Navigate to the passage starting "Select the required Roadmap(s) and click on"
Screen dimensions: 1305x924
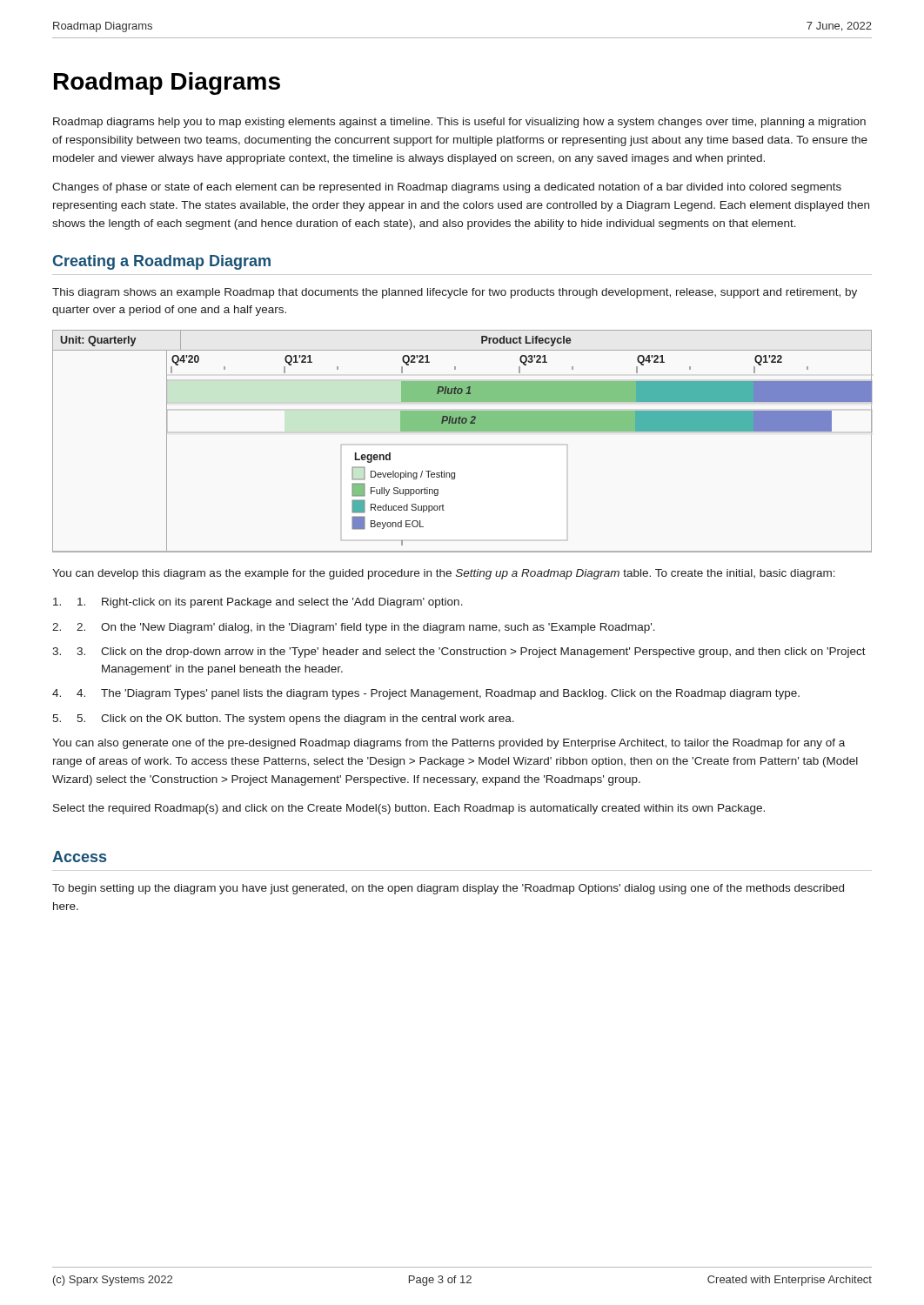click(x=409, y=807)
